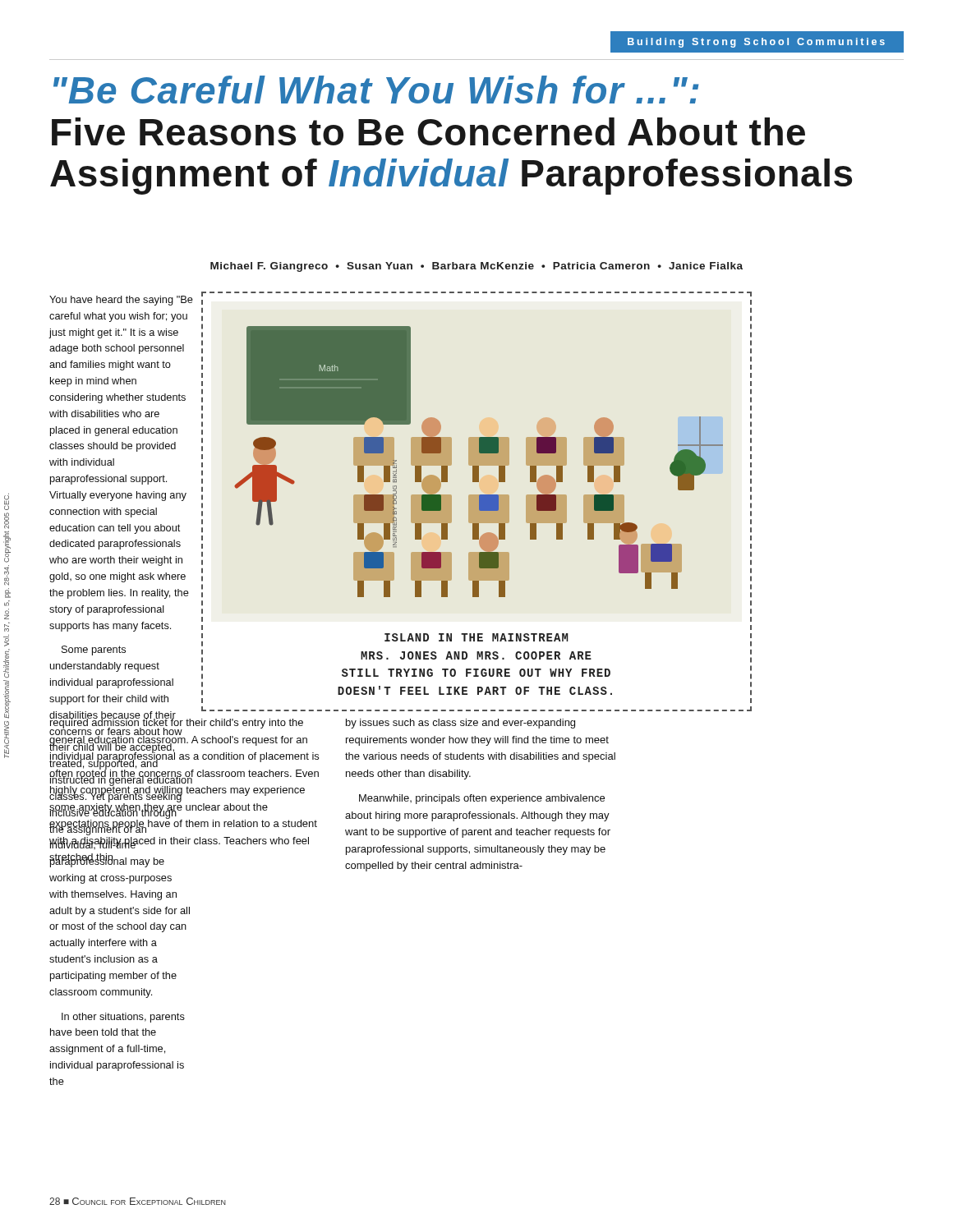Select the illustration

[x=476, y=501]
